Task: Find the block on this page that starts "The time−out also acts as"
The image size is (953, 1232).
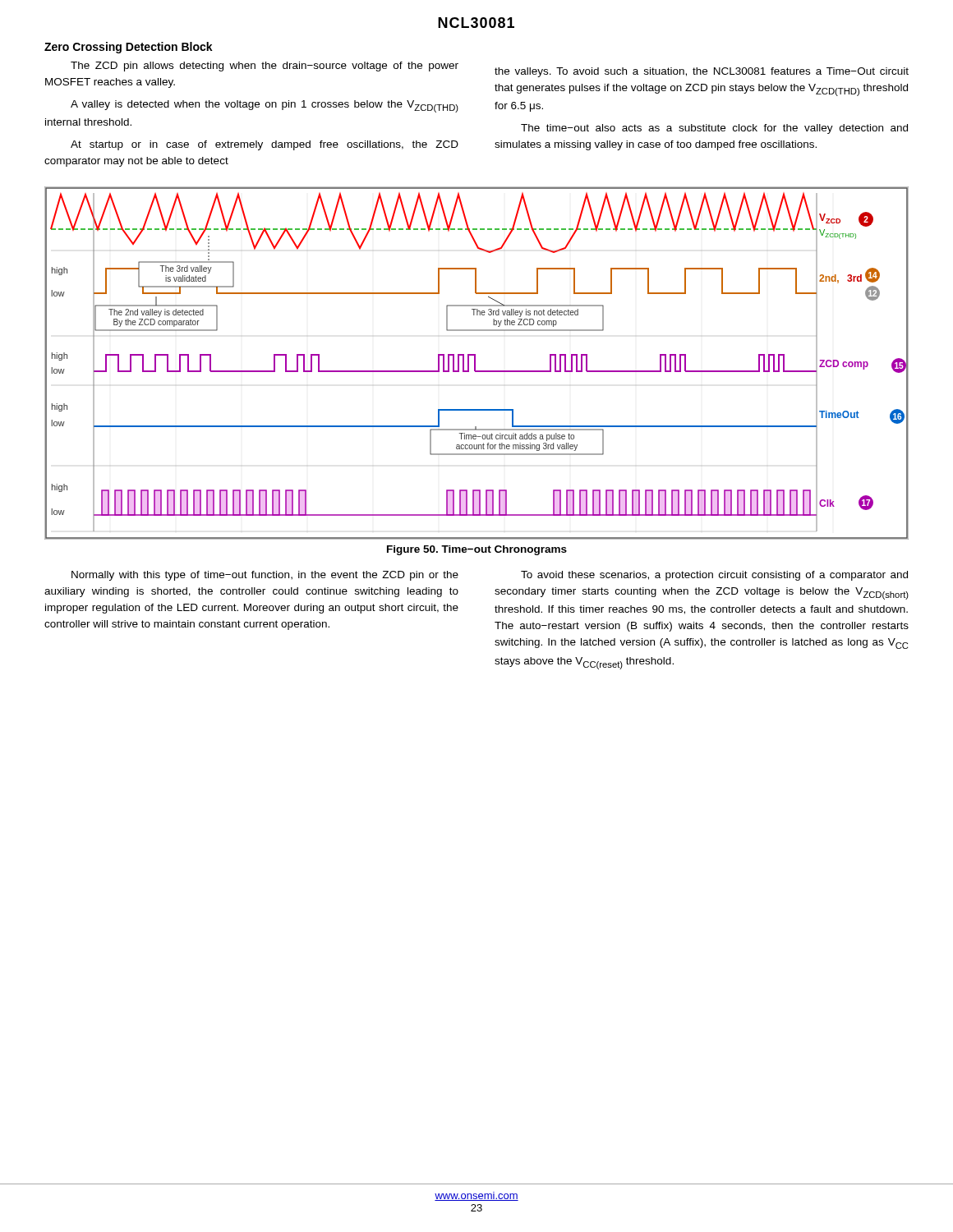Action: click(x=702, y=136)
